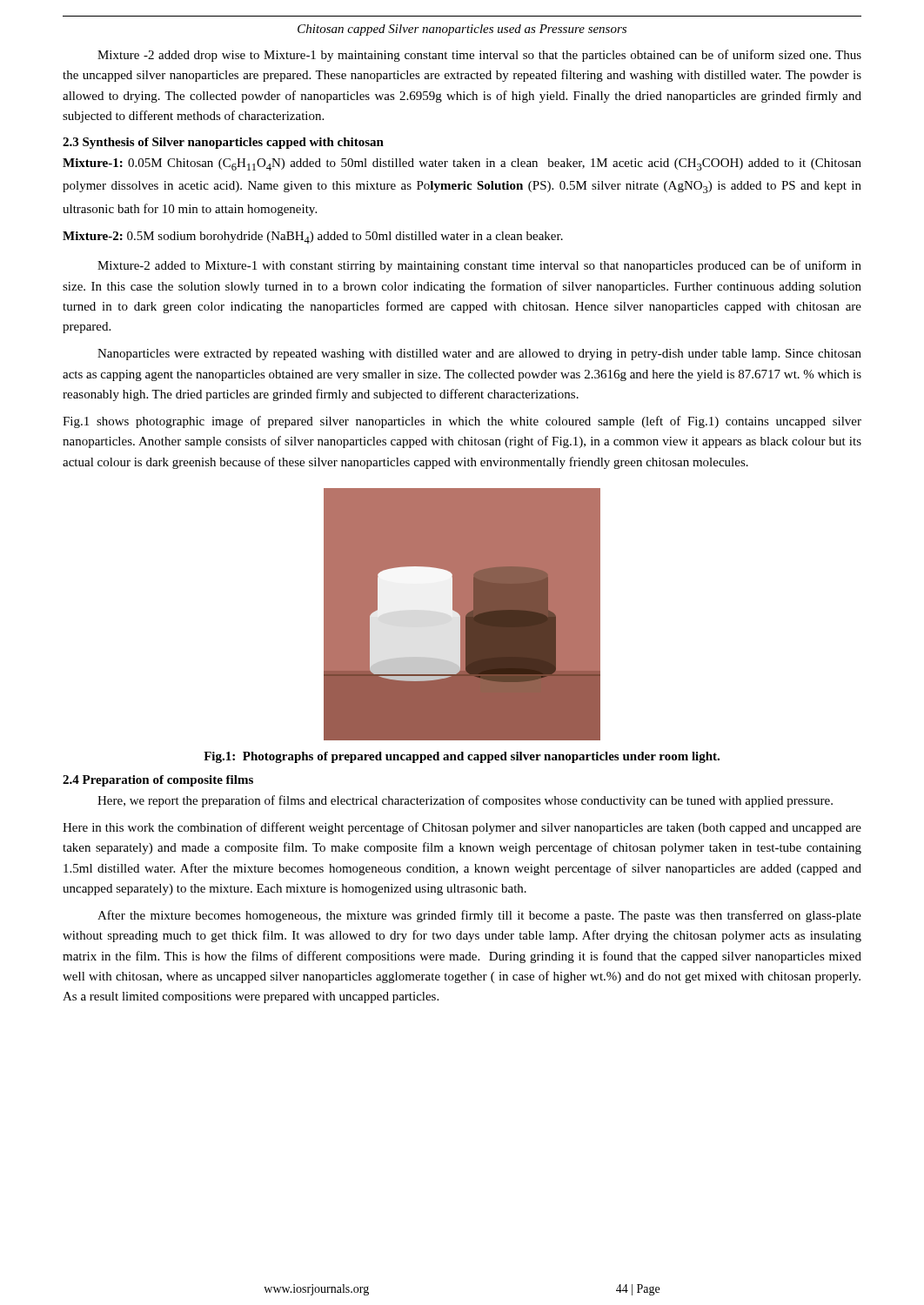
Task: Find the block on this page that starts "Mixture -2 added drop wise to Mixture-1 by"
Action: (462, 85)
